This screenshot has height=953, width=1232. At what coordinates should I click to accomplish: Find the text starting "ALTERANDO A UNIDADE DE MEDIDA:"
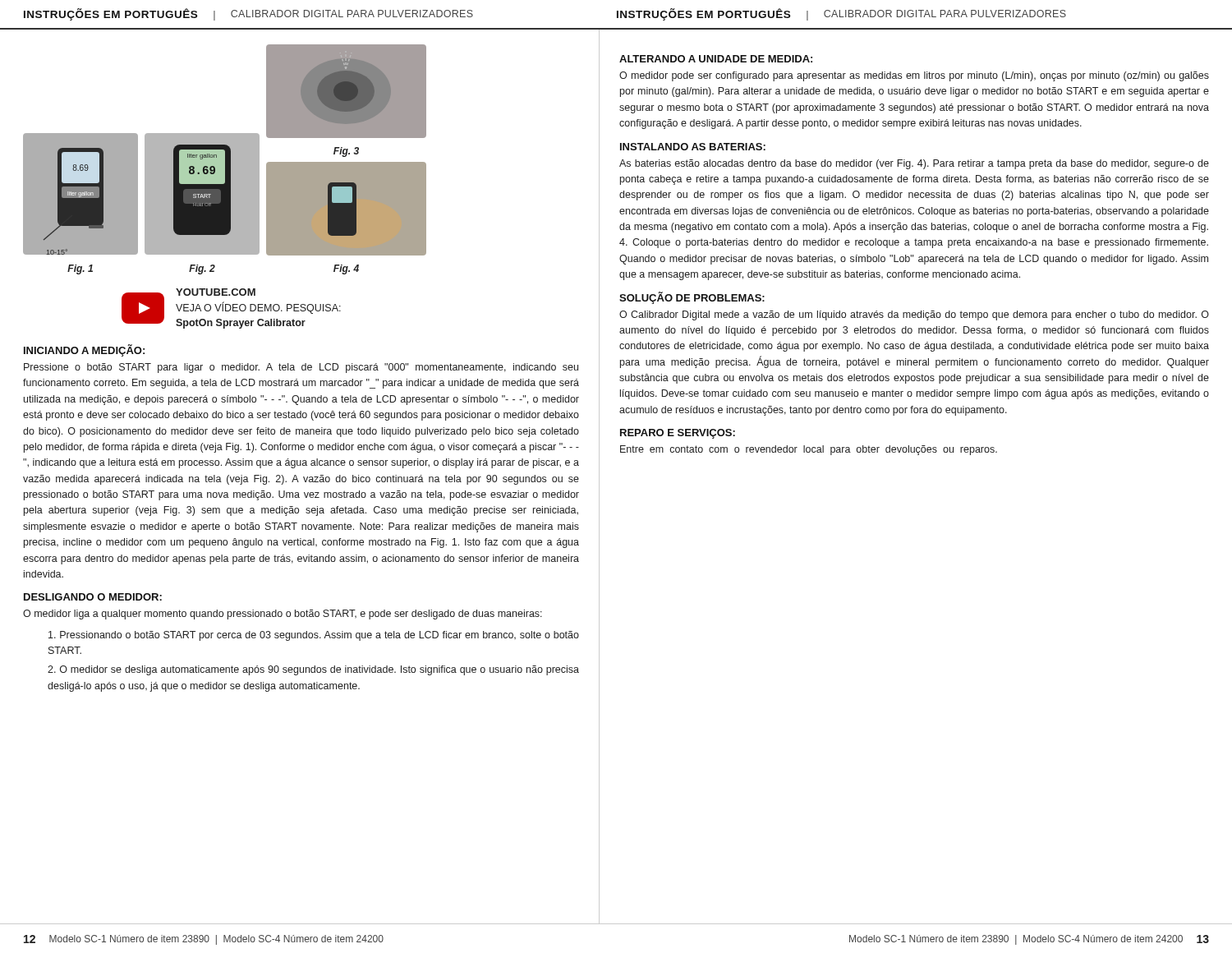tap(716, 59)
